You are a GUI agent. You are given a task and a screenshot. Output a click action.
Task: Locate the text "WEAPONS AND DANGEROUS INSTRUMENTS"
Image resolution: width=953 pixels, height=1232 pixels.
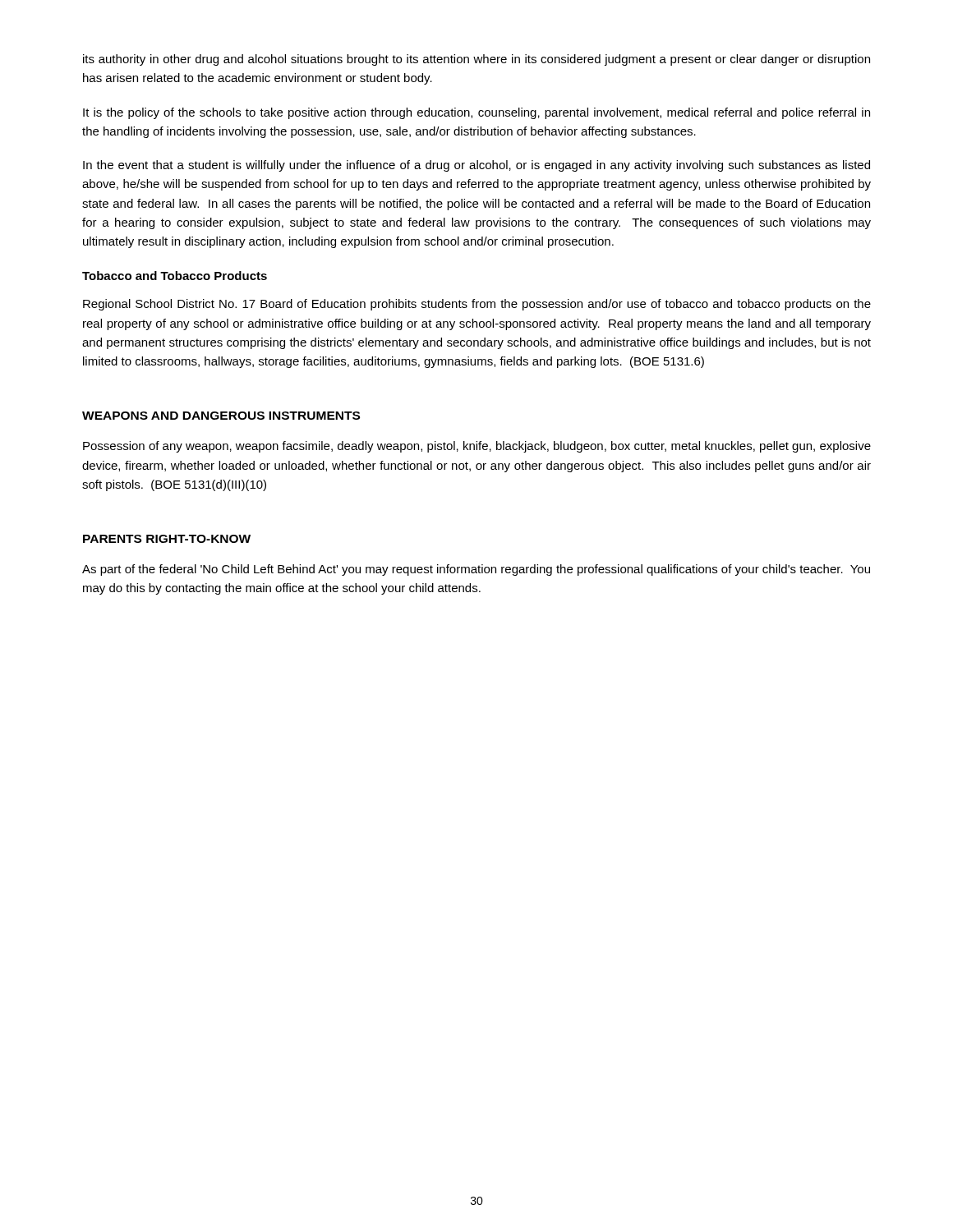tap(221, 415)
